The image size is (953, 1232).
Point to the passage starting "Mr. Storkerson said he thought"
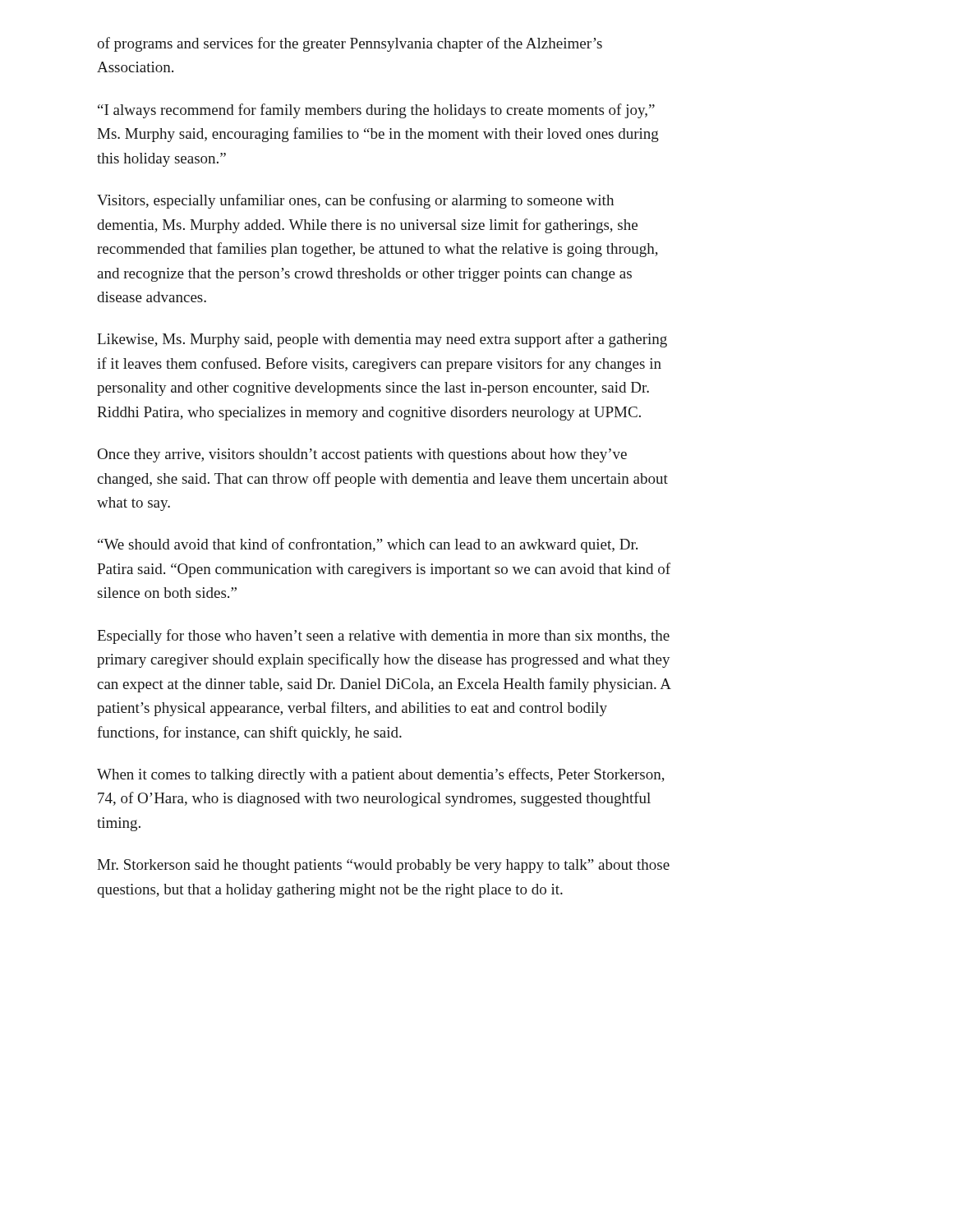(383, 877)
